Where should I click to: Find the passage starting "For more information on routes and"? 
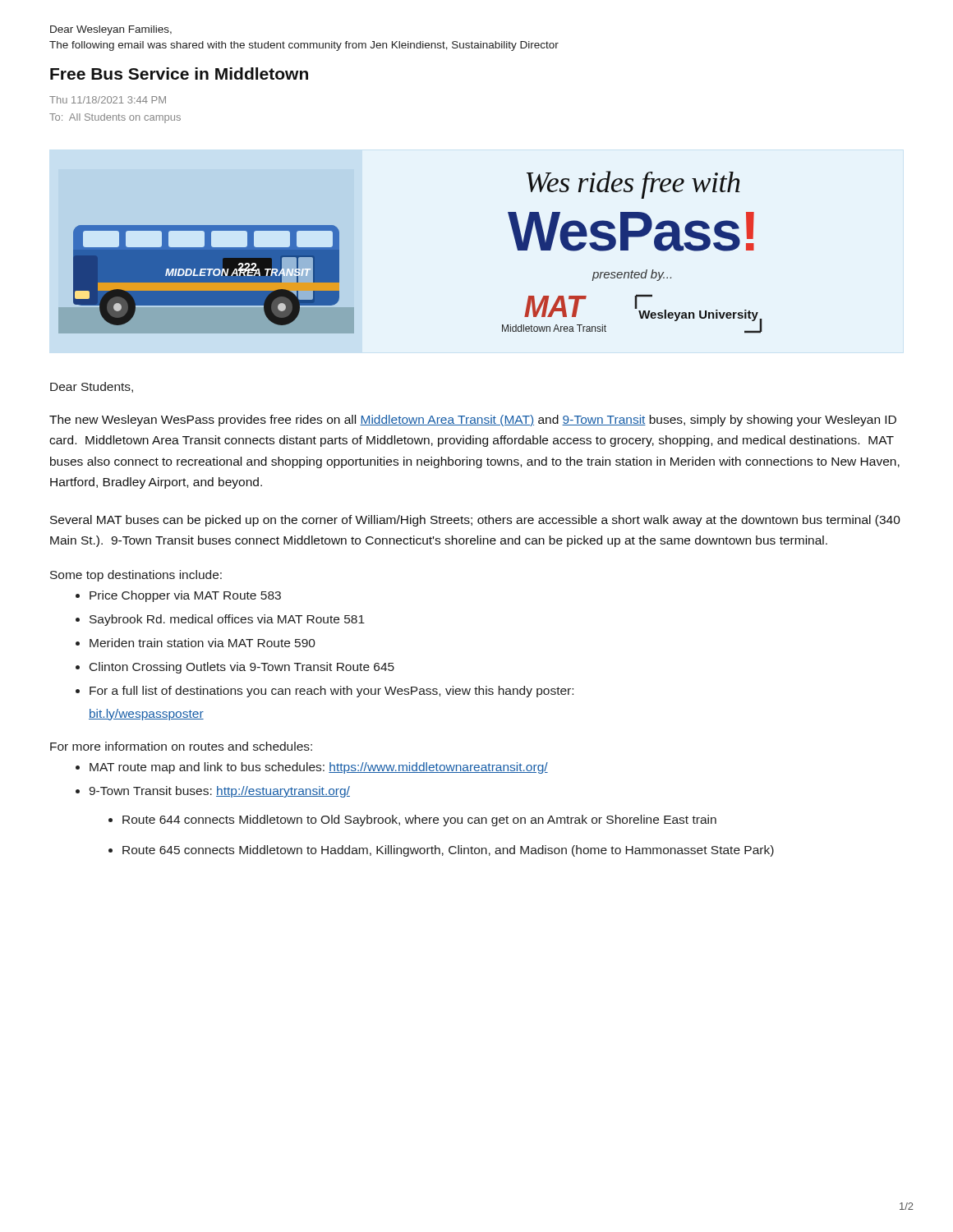181,746
